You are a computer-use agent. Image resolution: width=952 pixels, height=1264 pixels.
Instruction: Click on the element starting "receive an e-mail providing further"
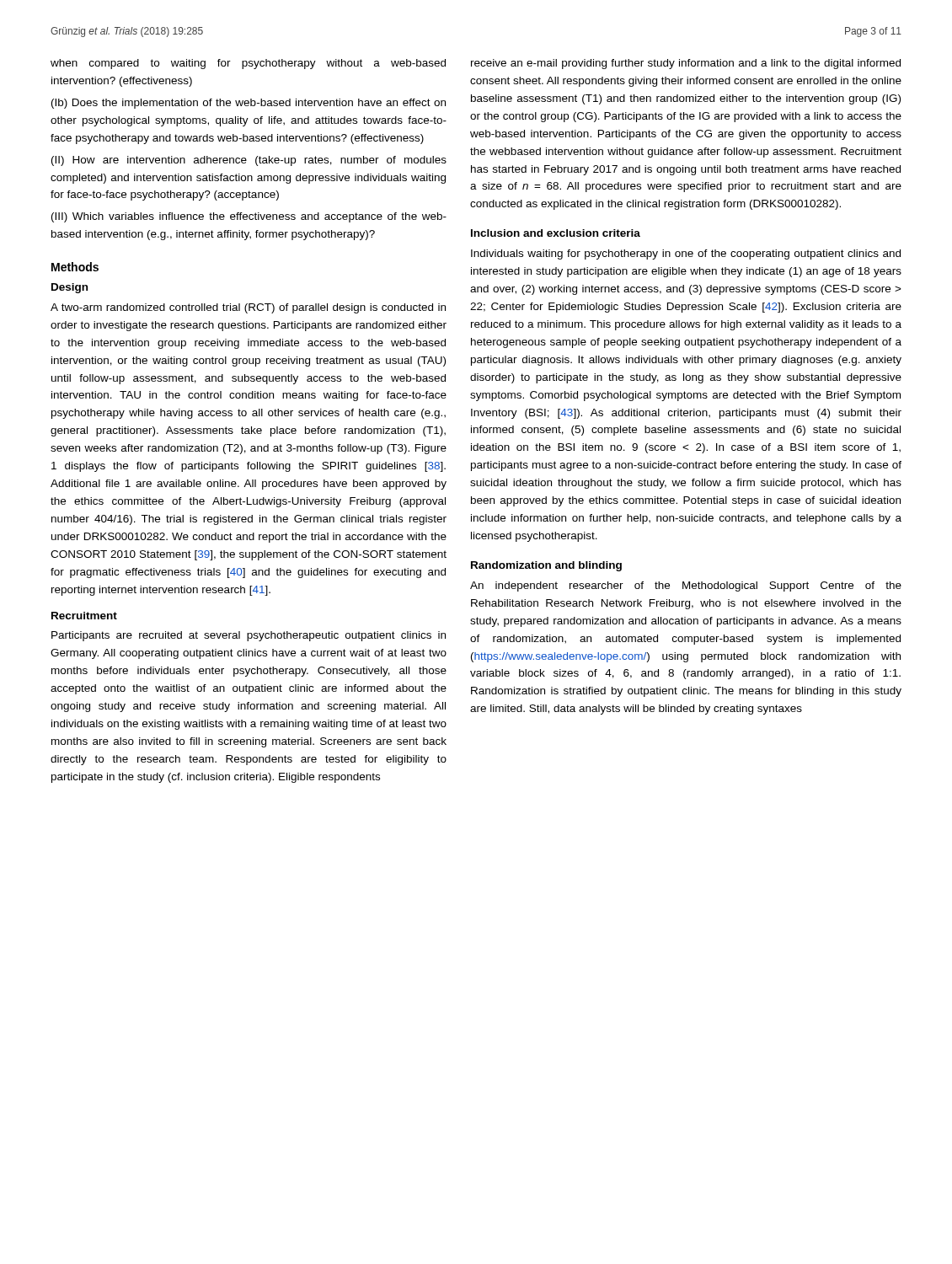tap(686, 134)
